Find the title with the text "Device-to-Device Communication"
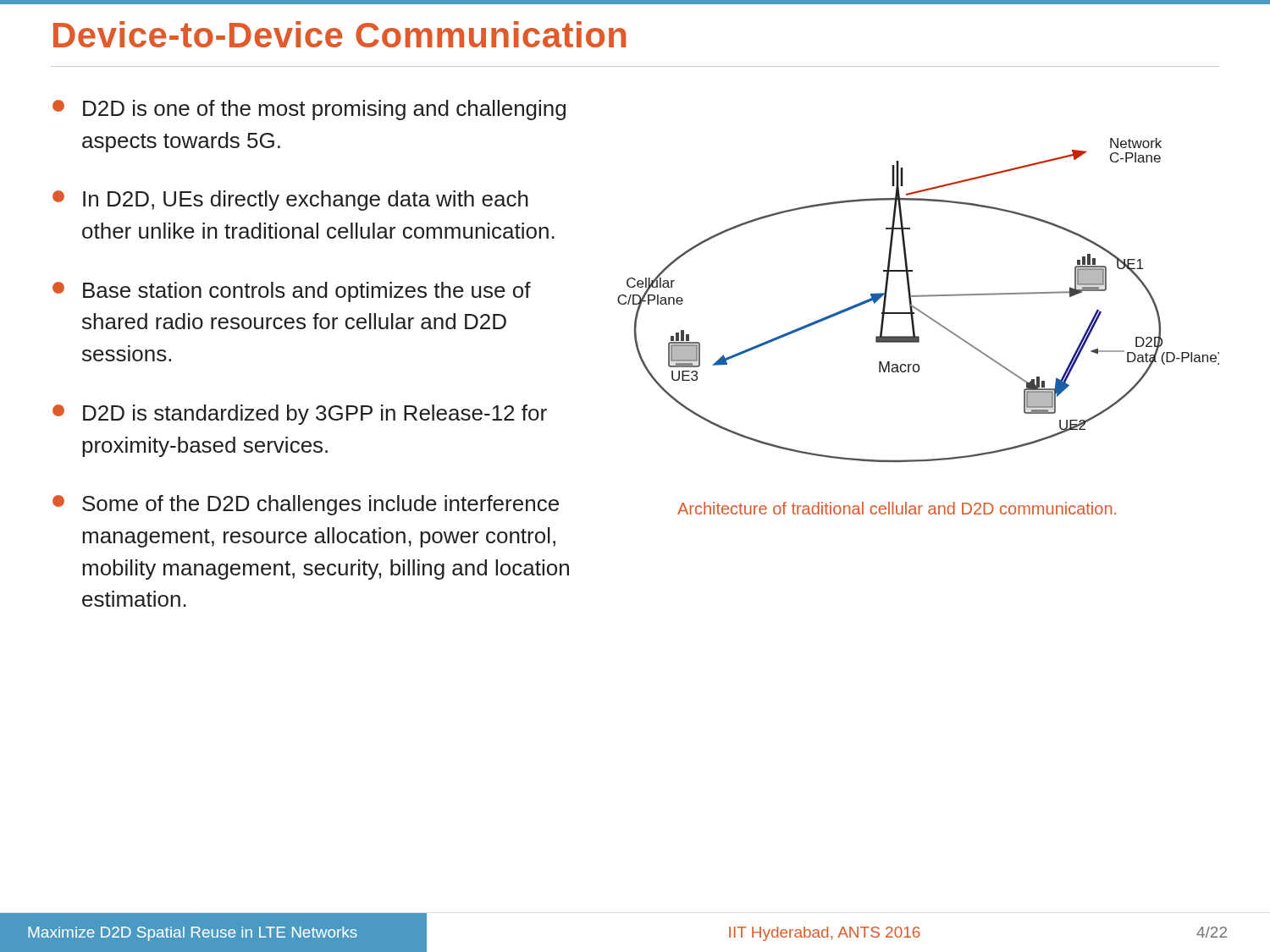This screenshot has width=1270, height=952. coord(340,35)
